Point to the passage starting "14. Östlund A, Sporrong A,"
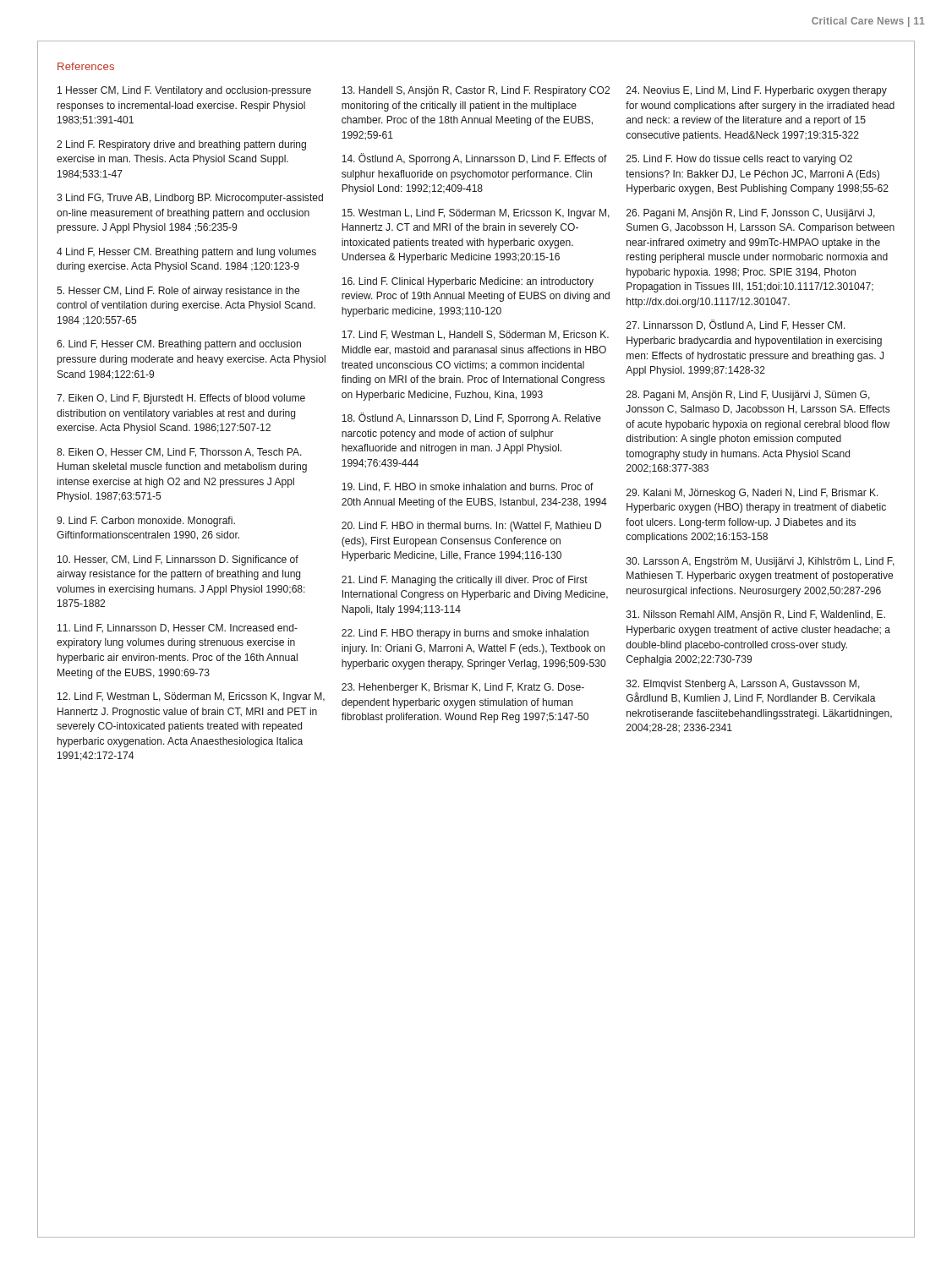 tap(474, 174)
